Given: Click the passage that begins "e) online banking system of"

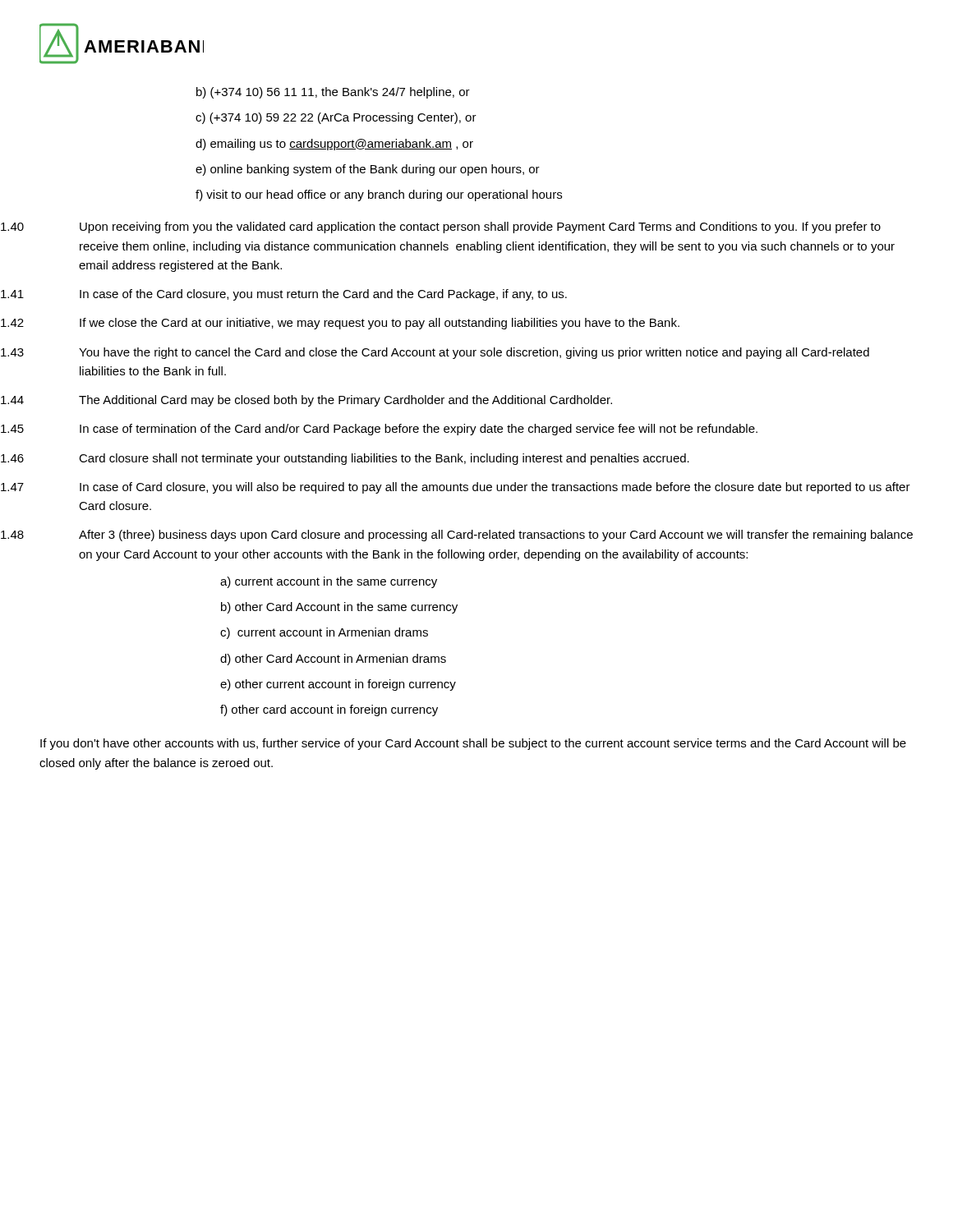Looking at the screenshot, I should tap(367, 169).
